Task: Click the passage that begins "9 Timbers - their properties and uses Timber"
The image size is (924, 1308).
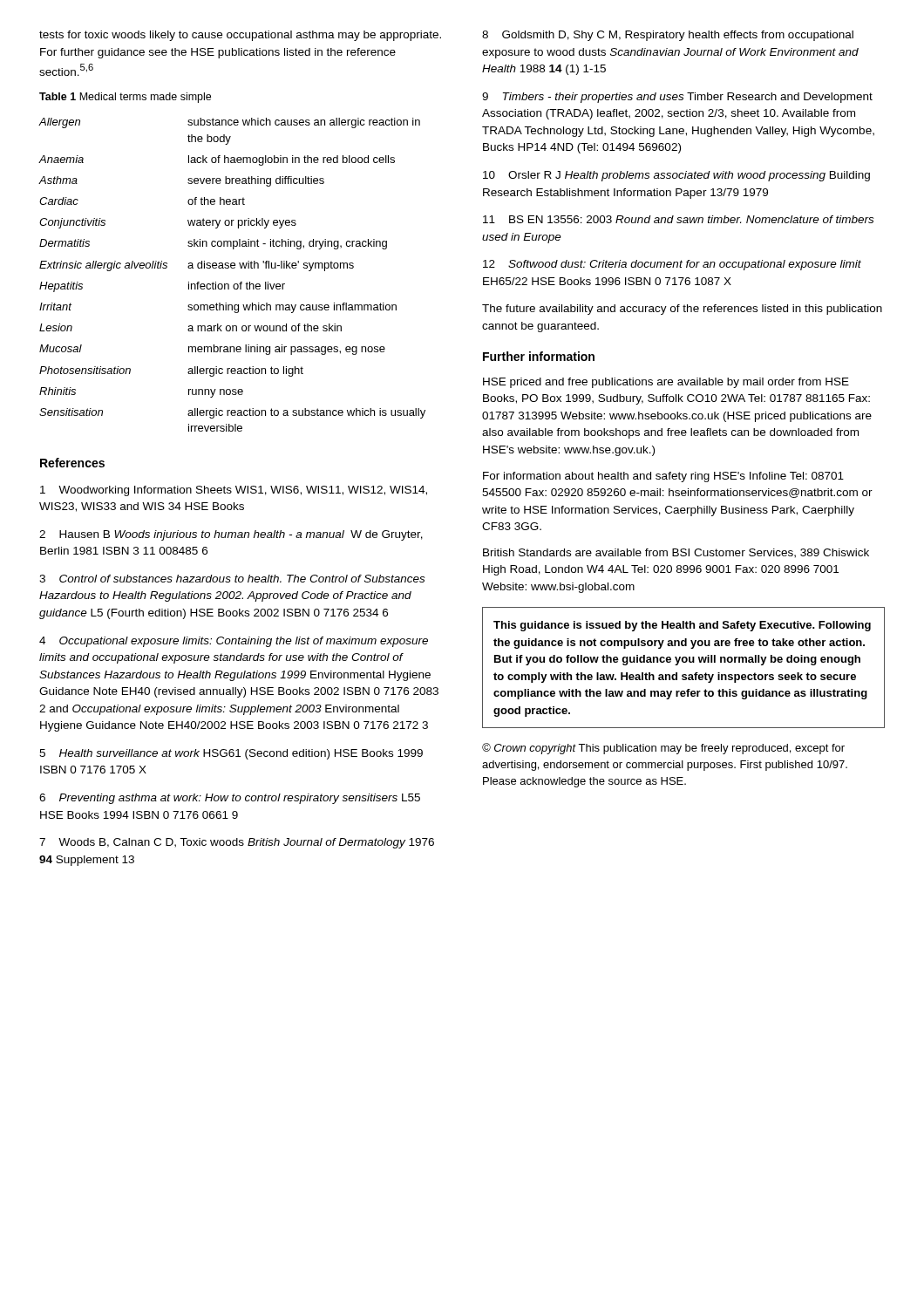Action: pyautogui.click(x=683, y=122)
